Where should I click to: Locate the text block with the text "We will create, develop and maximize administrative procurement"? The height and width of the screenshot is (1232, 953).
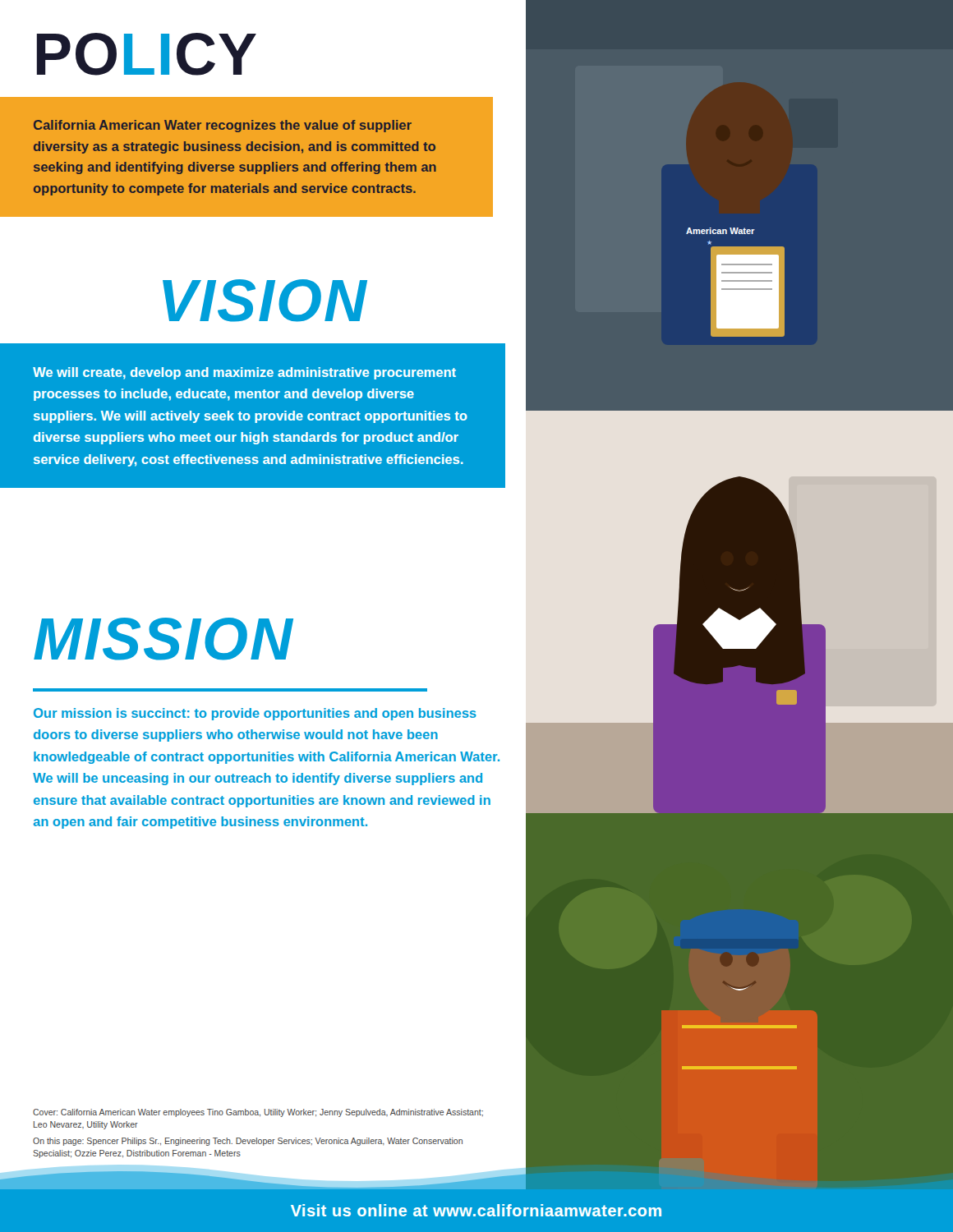(253, 416)
